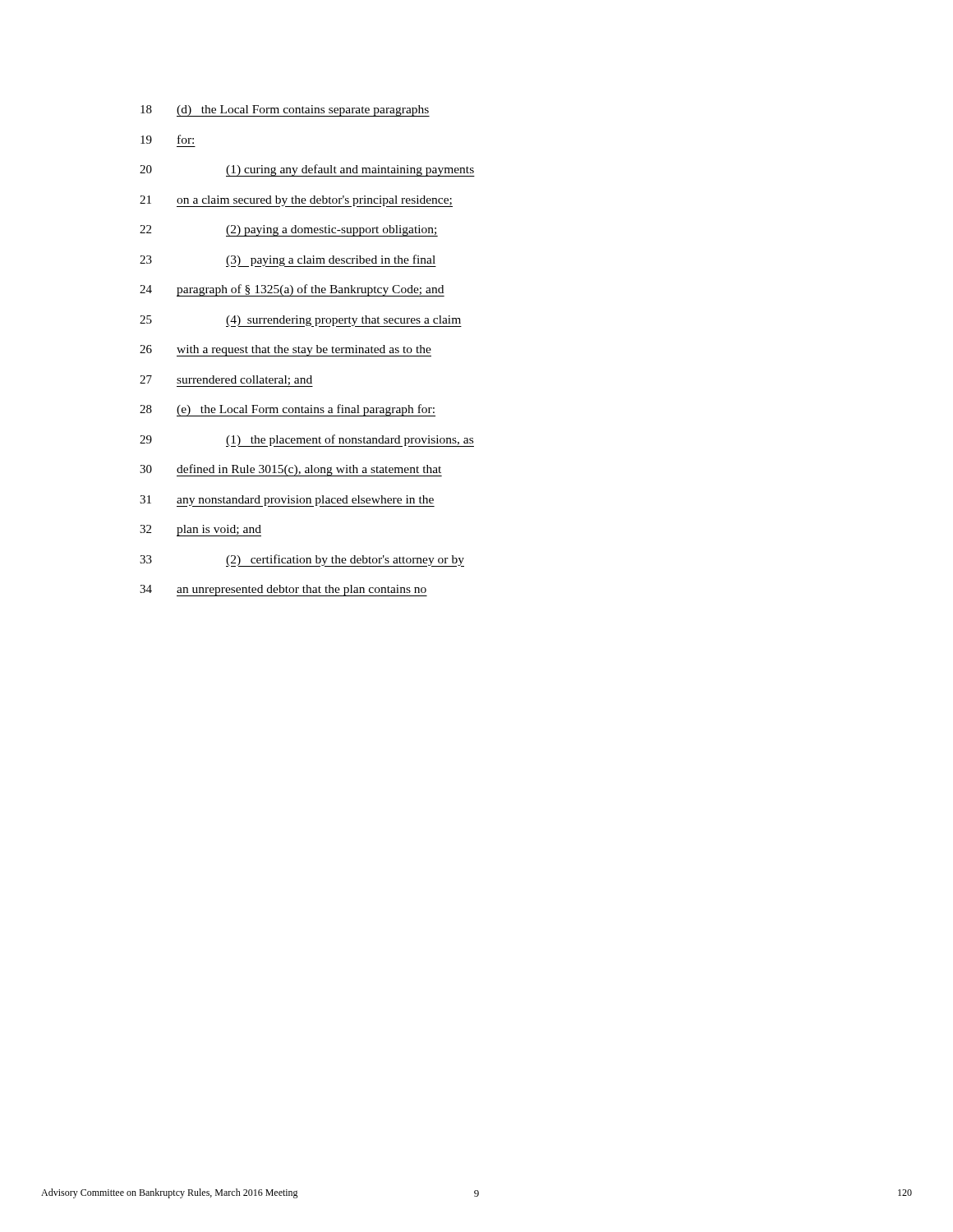Locate the text block starting "29 (1) the"
953x1232 pixels.
476,439
